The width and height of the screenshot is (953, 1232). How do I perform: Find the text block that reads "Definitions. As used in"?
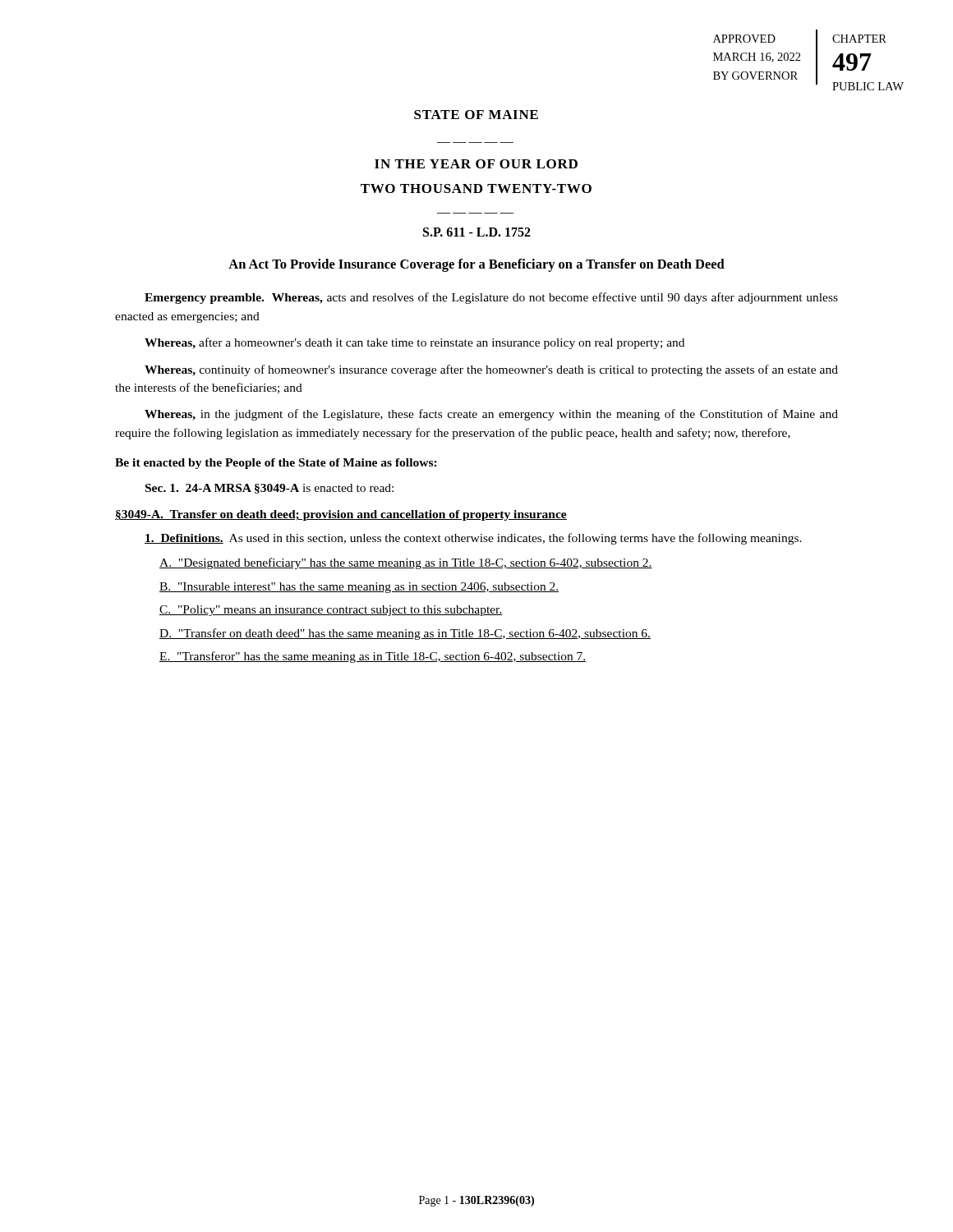(x=473, y=537)
